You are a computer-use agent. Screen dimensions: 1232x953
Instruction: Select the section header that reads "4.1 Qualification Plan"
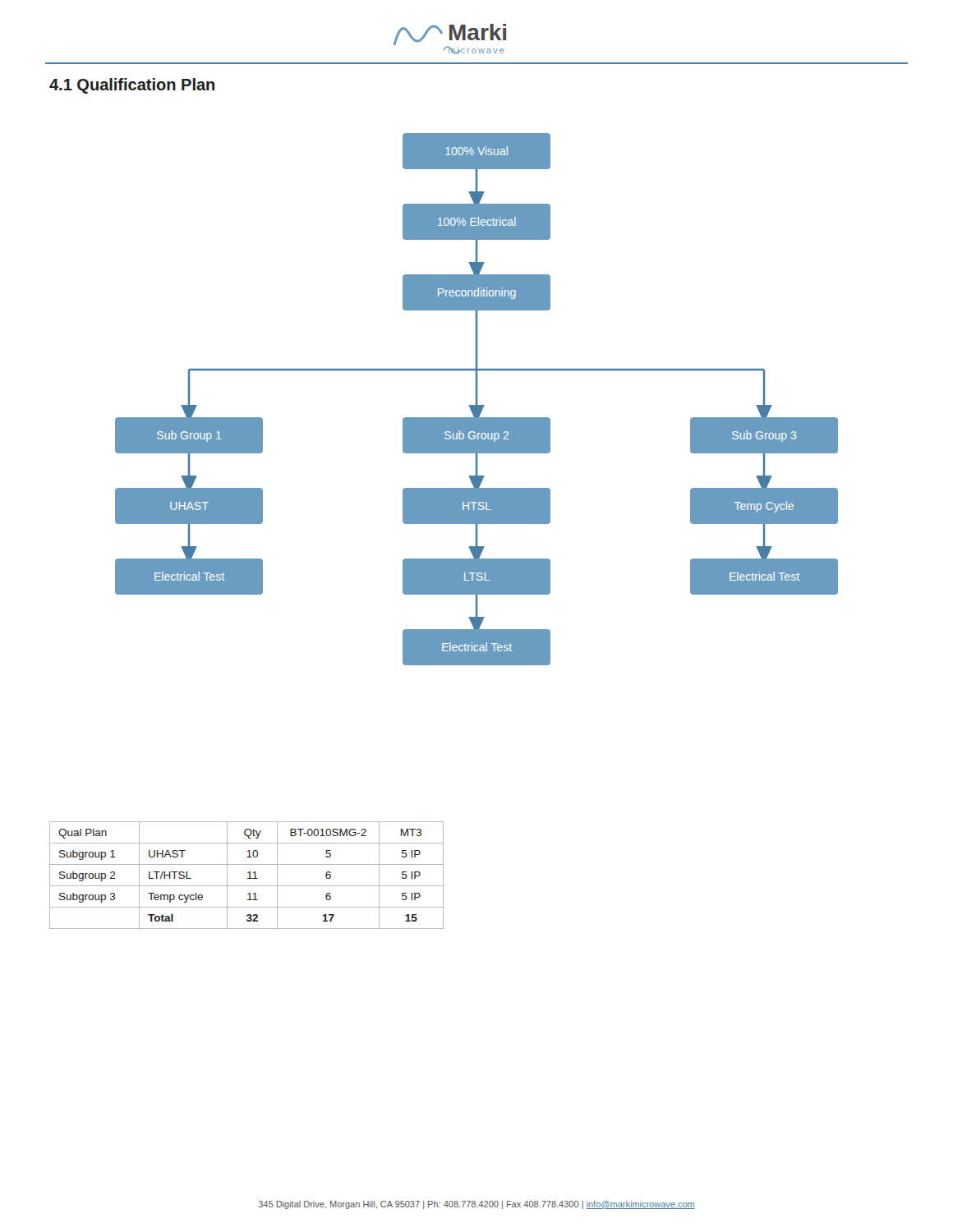pyautogui.click(x=132, y=85)
